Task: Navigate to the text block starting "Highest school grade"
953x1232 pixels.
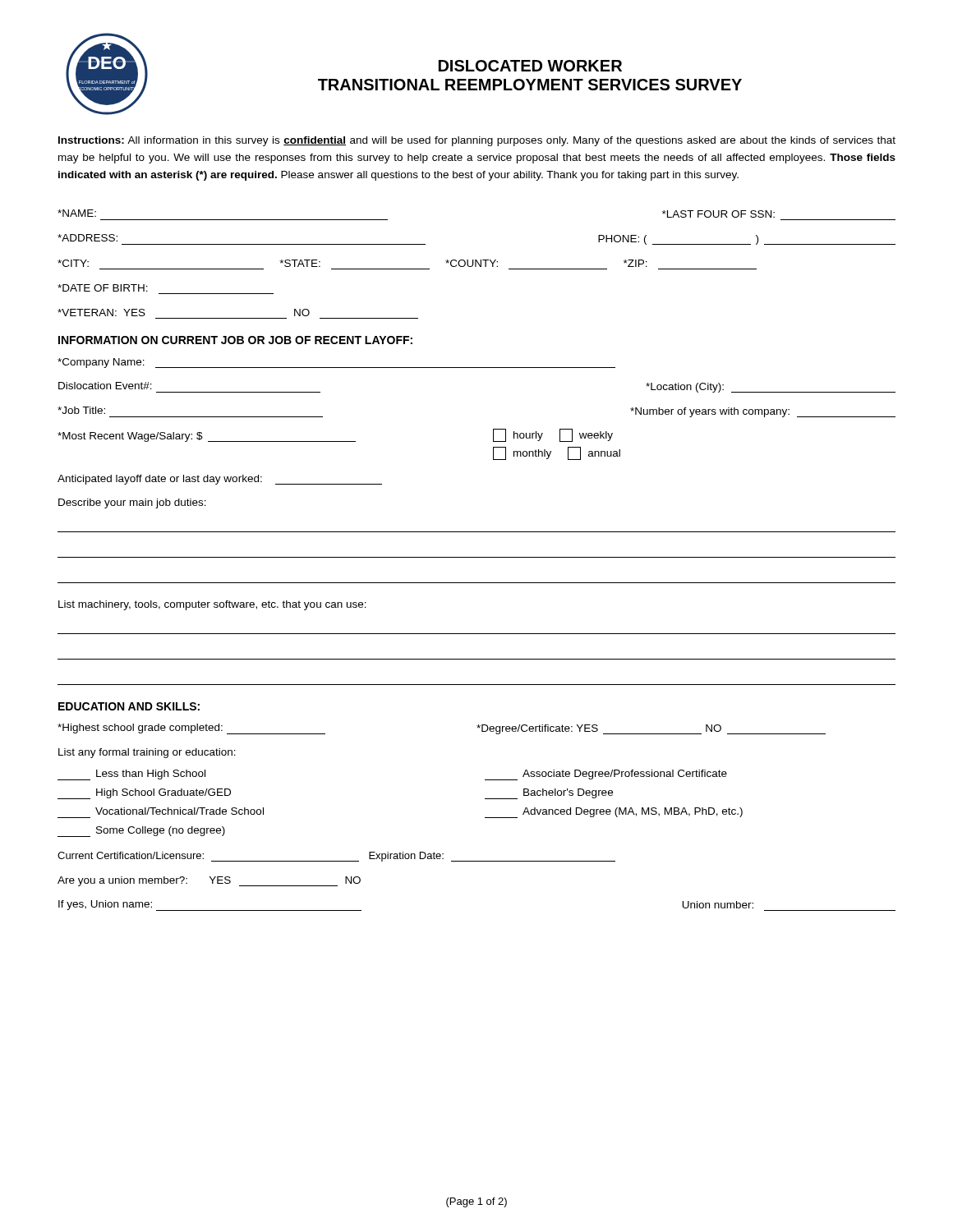Action: (476, 727)
